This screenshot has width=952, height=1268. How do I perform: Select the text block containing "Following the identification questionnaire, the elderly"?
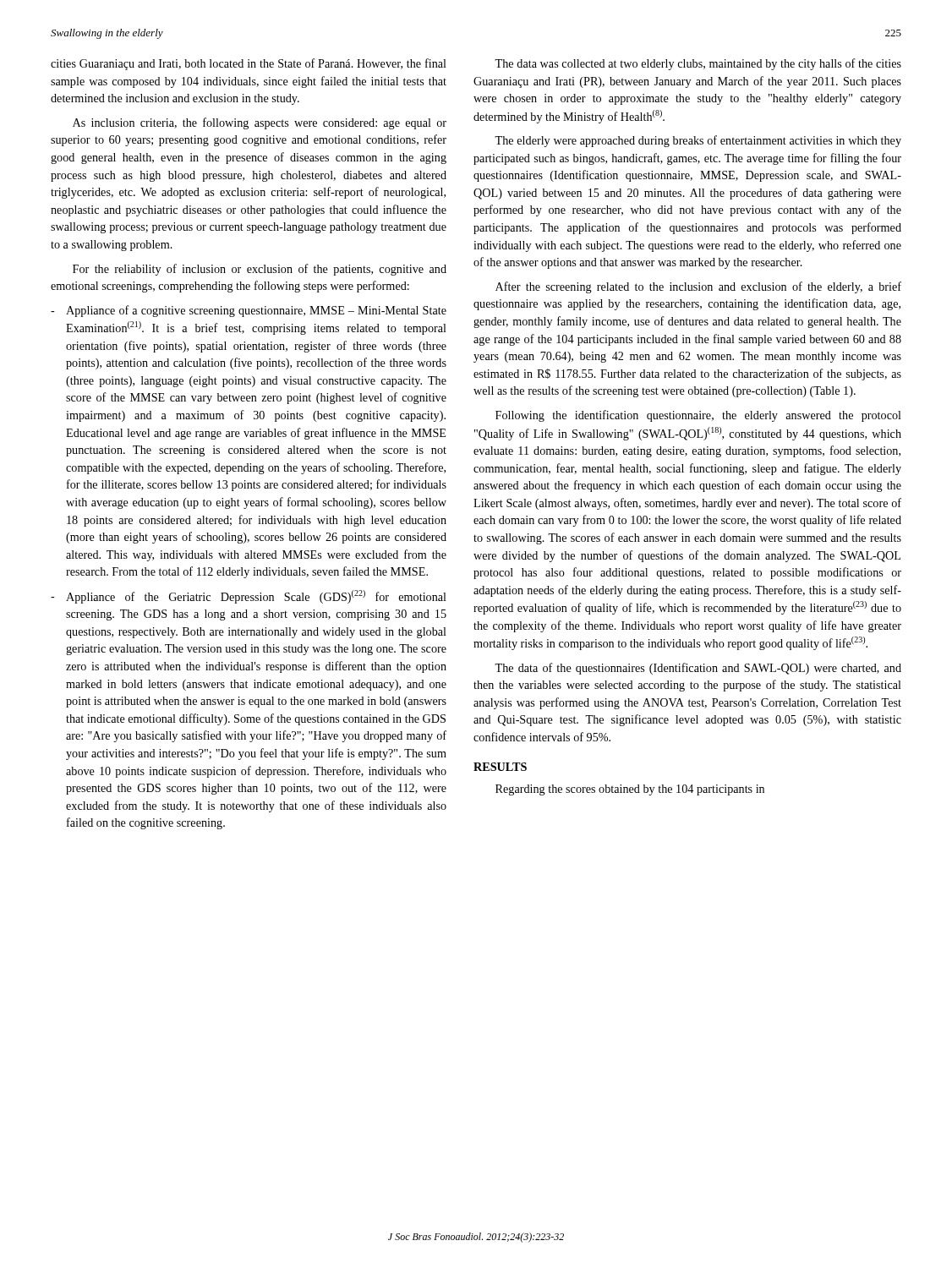(687, 529)
